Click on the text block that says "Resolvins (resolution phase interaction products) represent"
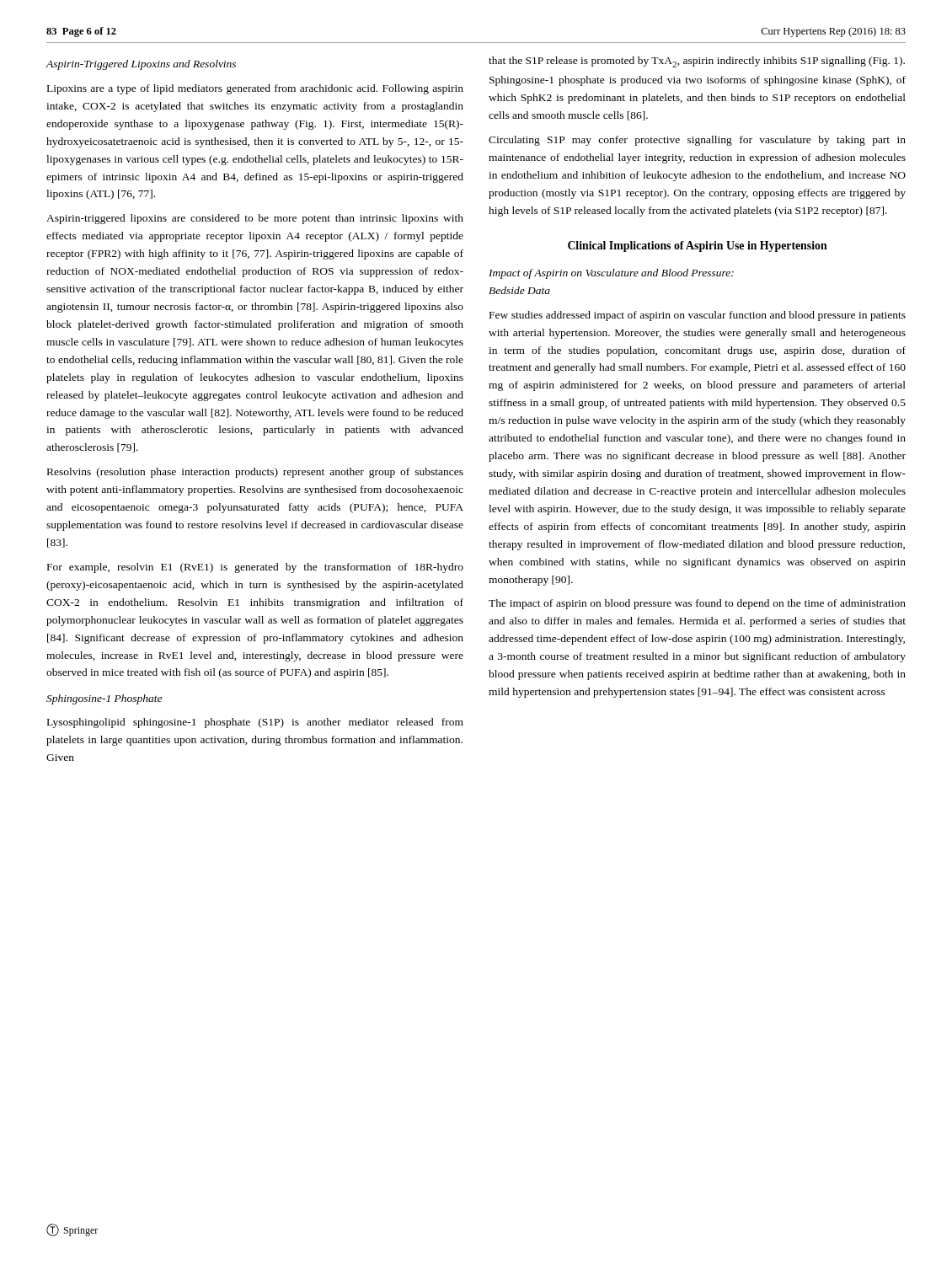The width and height of the screenshot is (952, 1264). [x=255, y=508]
